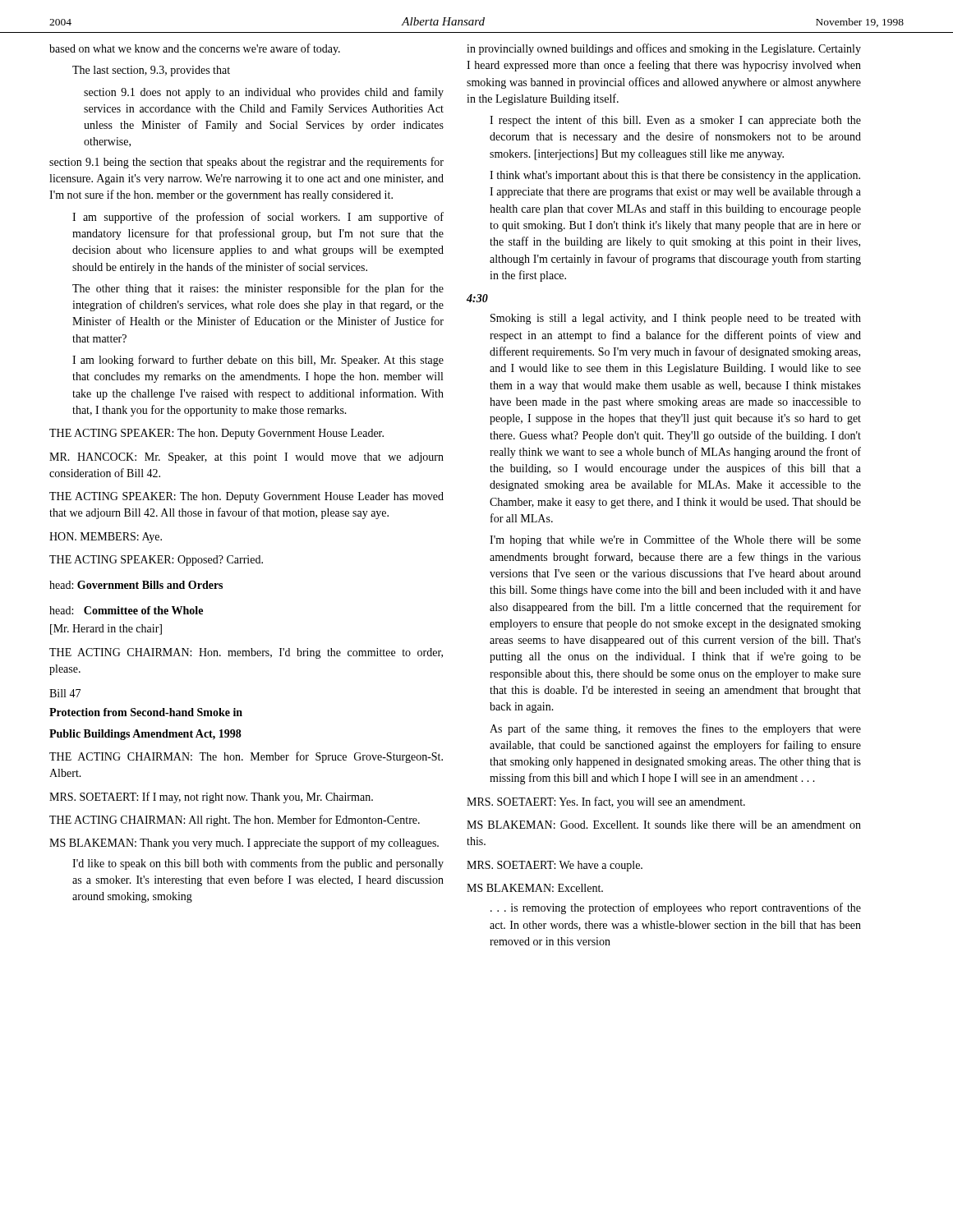This screenshot has width=953, height=1232.
Task: Where is the passage that starts "I respect the intent of this"?
Action: click(675, 138)
